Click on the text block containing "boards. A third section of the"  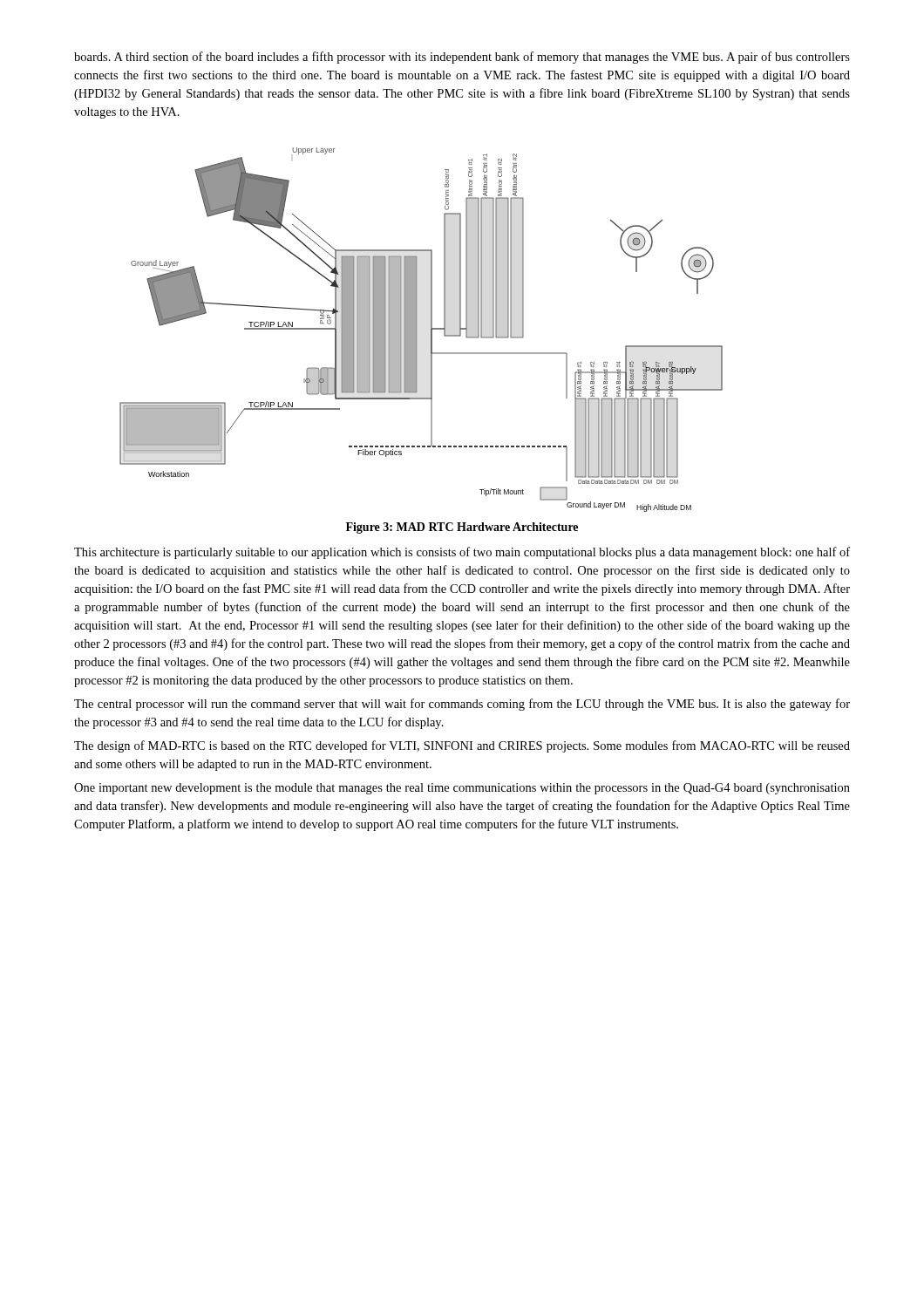click(462, 84)
